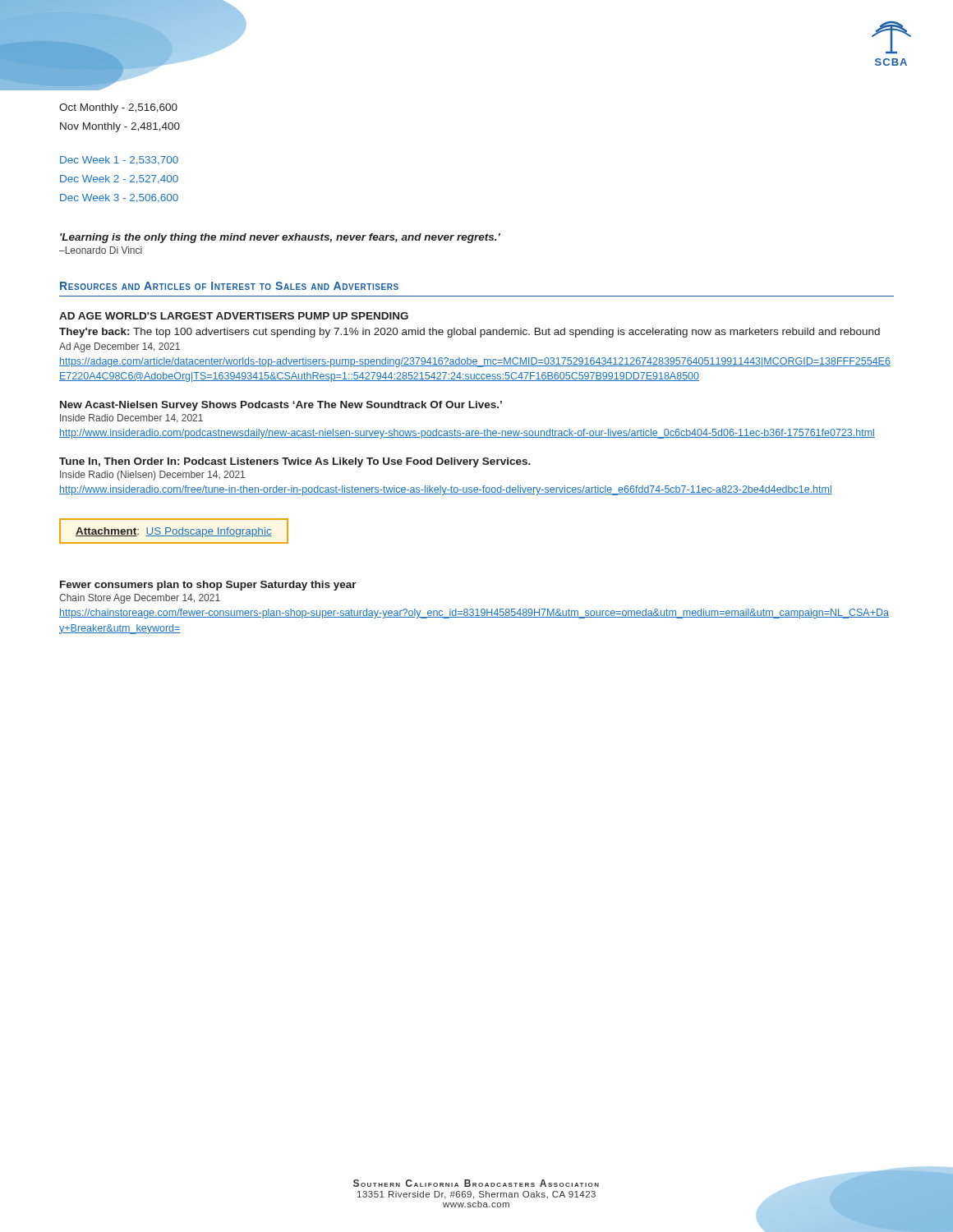Locate the section header that opens with "New Acast-Nielsen Survey Shows Podcasts ‘Are The"
Viewport: 953px width, 1232px height.
click(x=476, y=419)
